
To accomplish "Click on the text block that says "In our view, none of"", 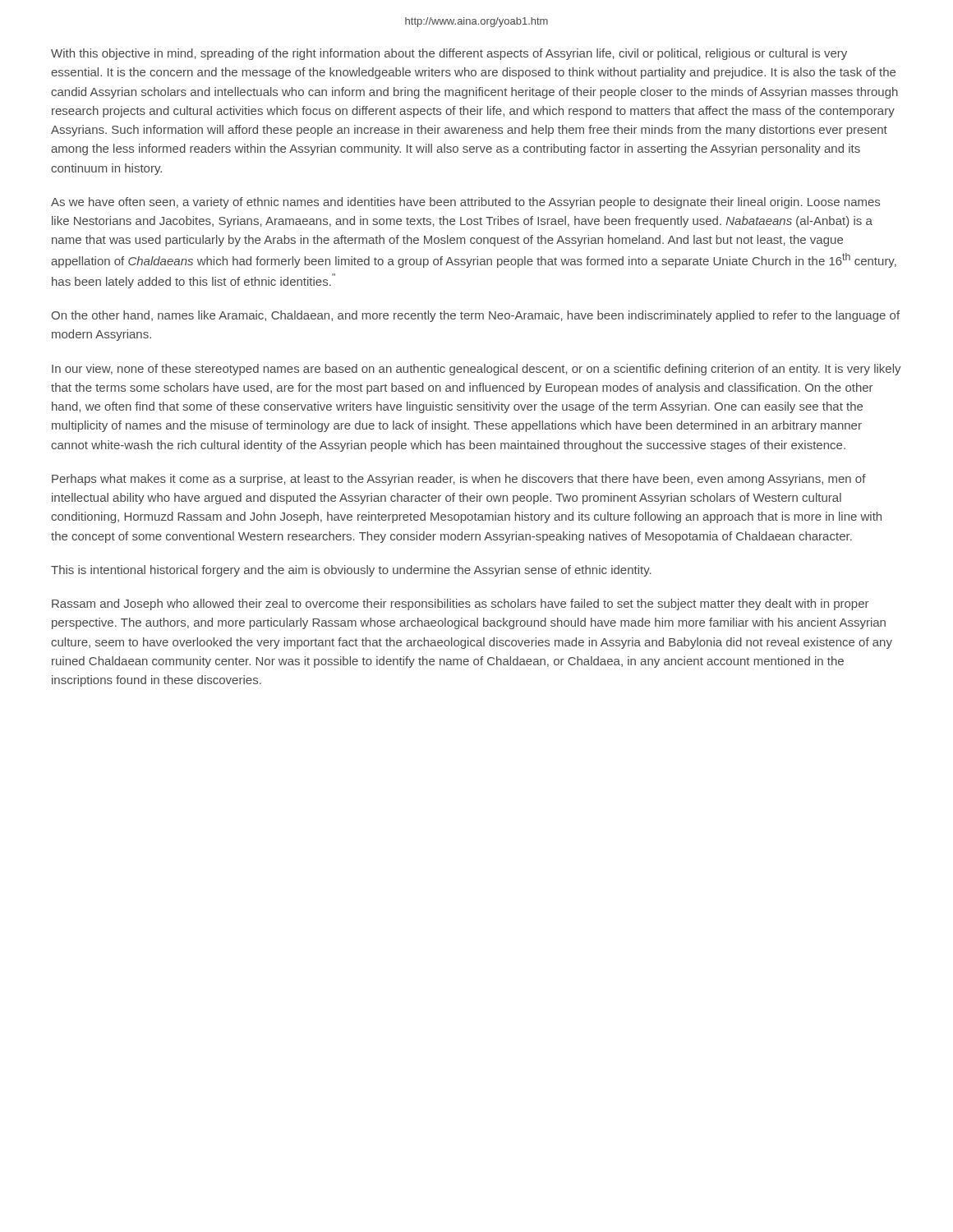I will [476, 406].
